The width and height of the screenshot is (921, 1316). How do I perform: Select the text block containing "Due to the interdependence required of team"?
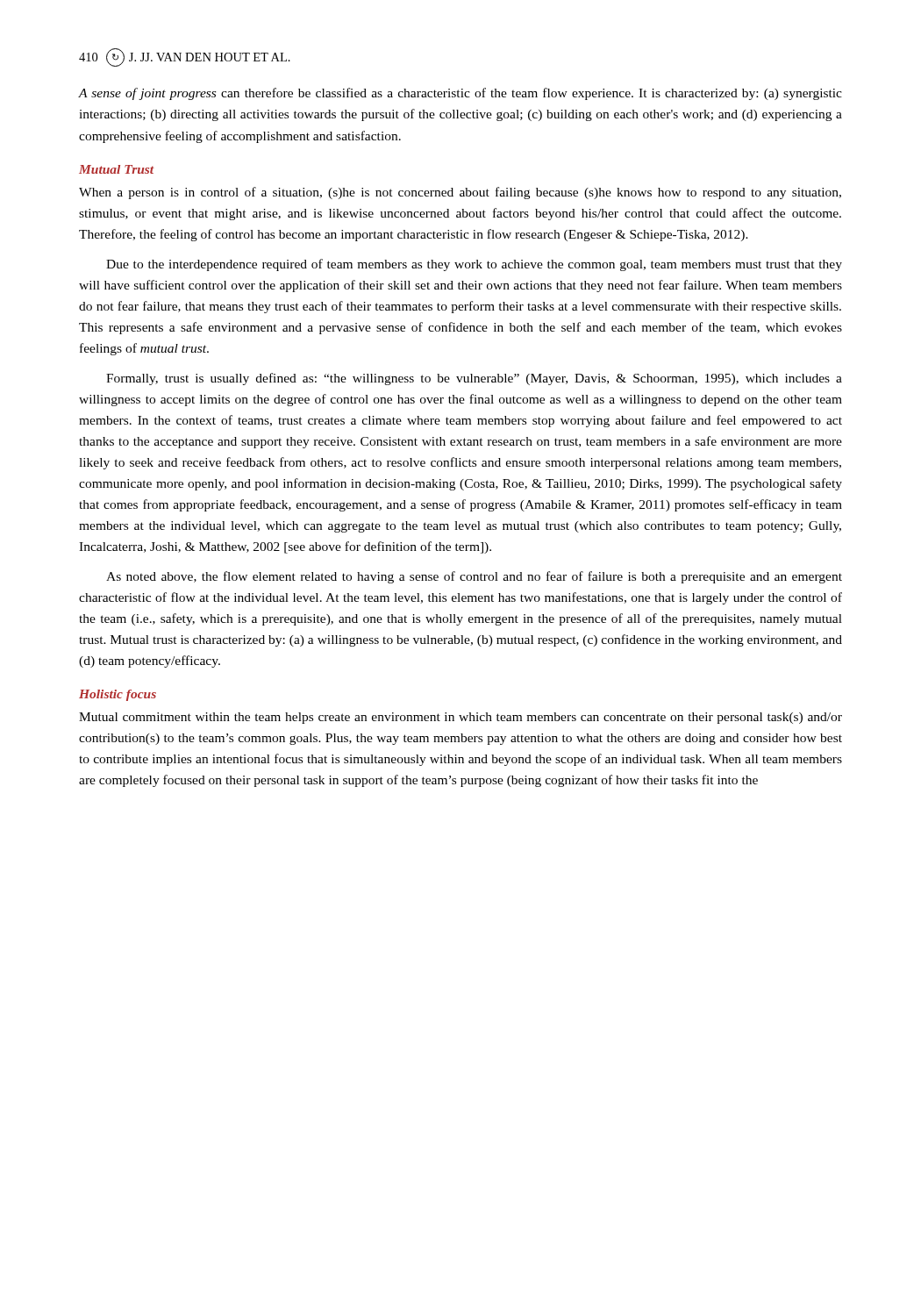[460, 305]
